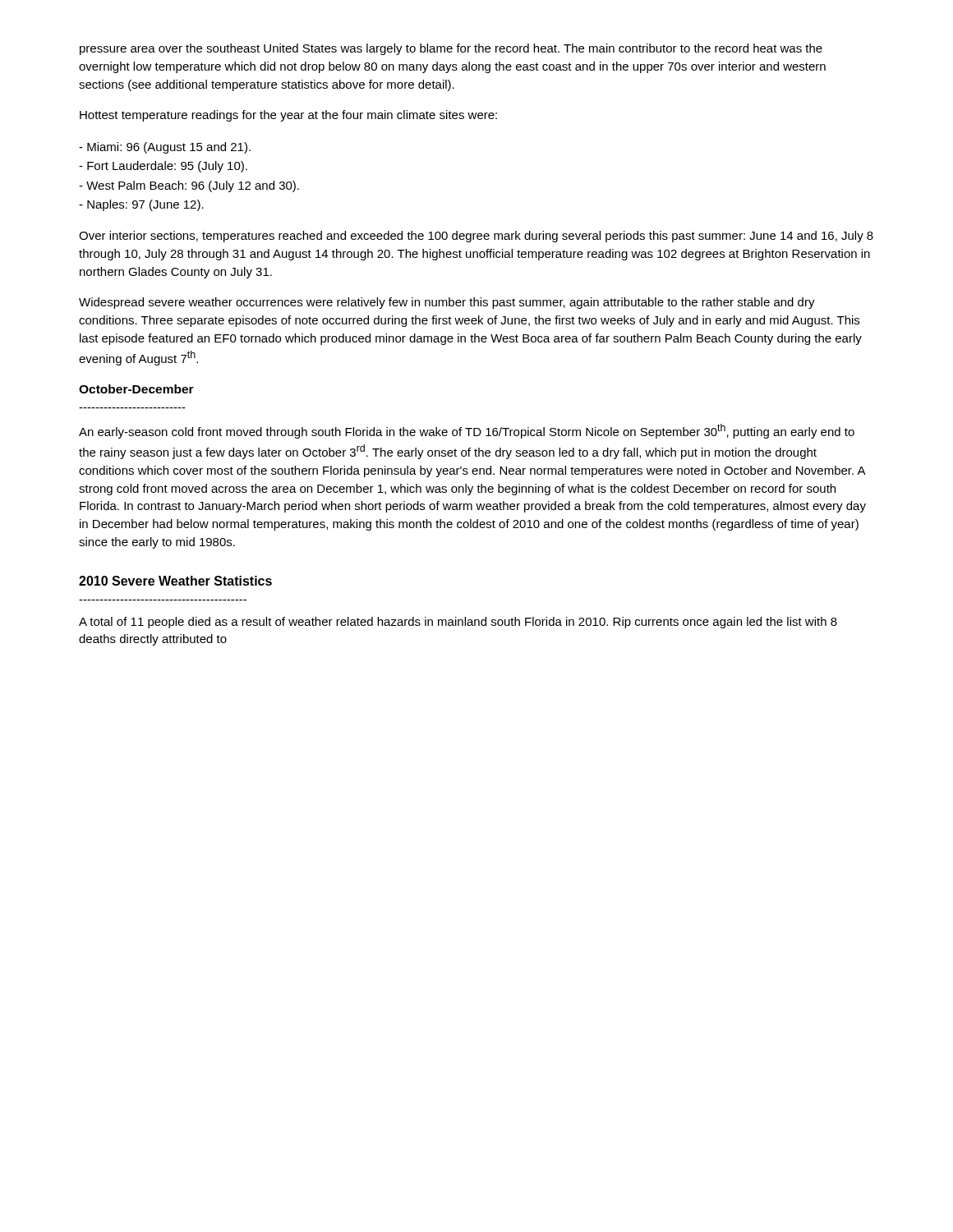Click the passage that begins "A total of 11 people"

pyautogui.click(x=458, y=630)
